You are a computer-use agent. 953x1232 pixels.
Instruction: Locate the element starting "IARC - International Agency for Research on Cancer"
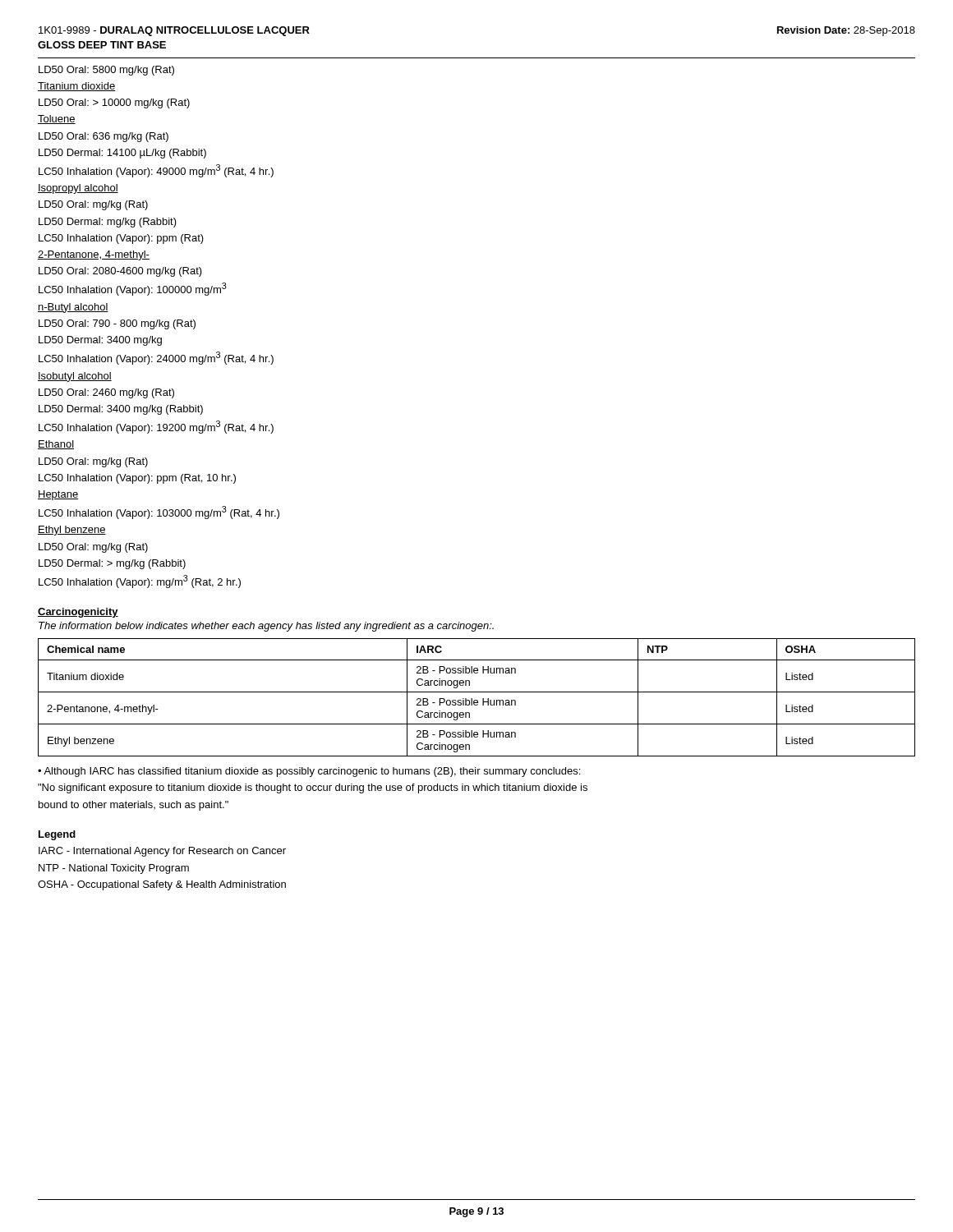pos(162,867)
